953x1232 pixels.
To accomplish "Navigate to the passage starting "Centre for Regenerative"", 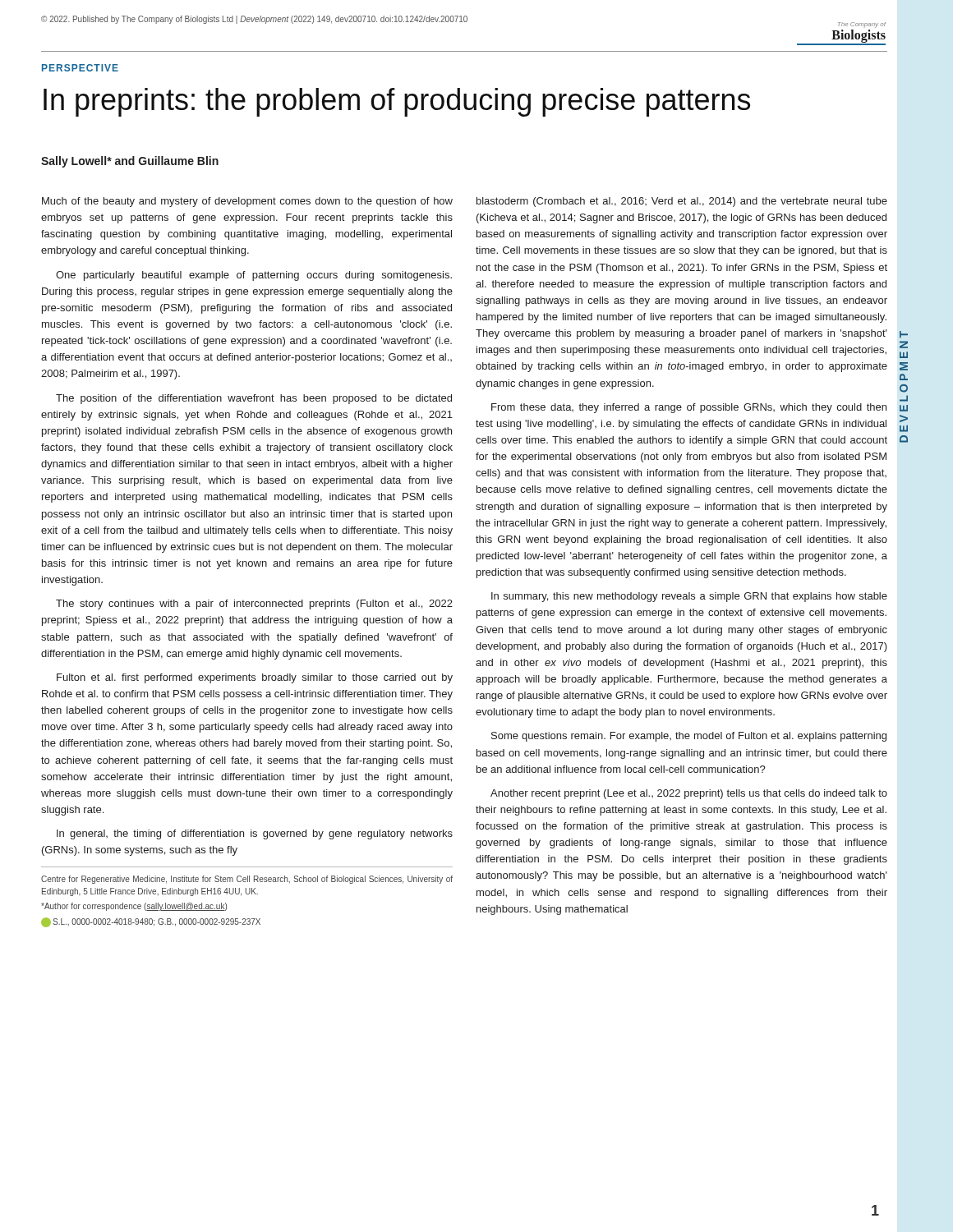I will [247, 901].
